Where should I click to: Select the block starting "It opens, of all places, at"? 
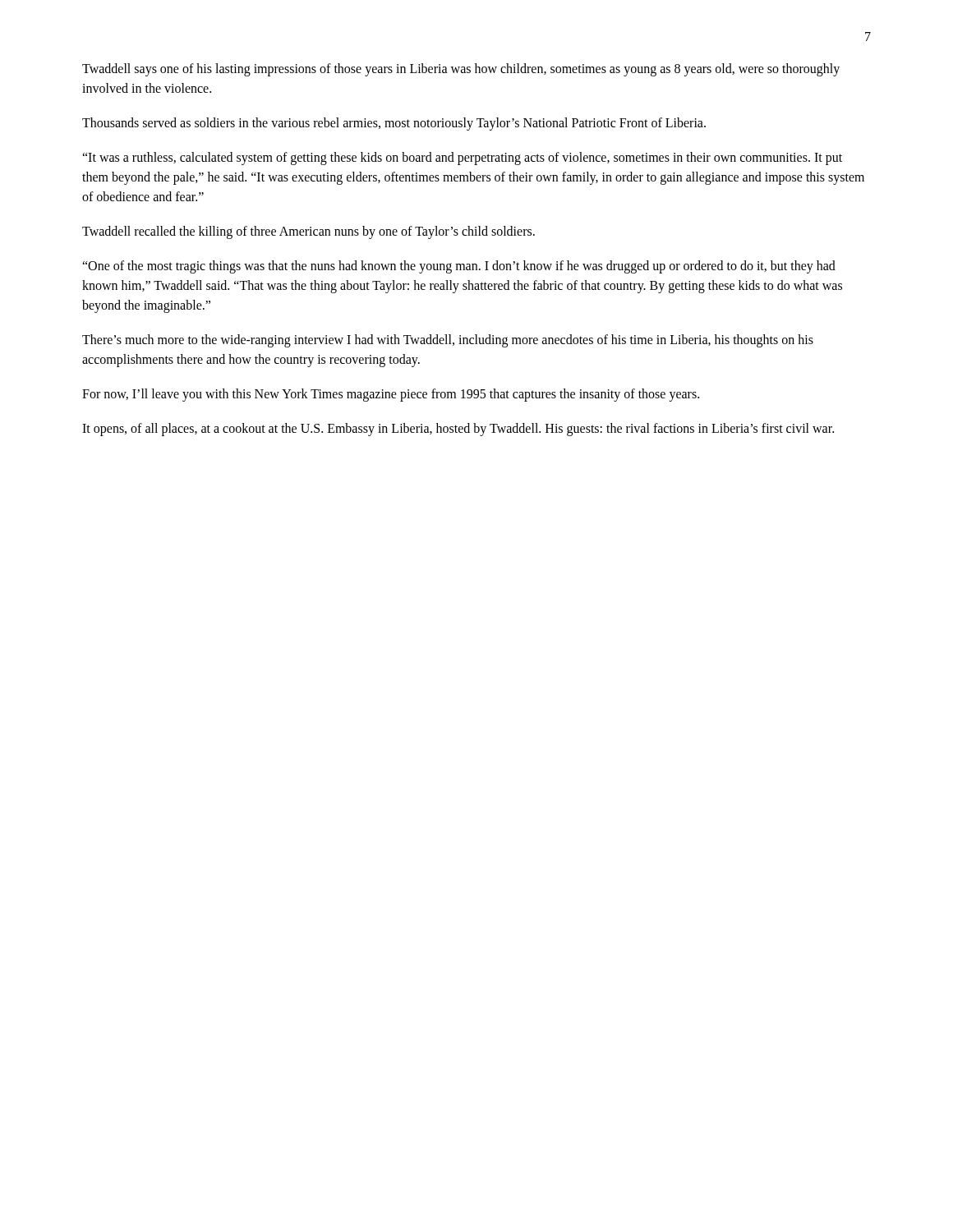(458, 428)
